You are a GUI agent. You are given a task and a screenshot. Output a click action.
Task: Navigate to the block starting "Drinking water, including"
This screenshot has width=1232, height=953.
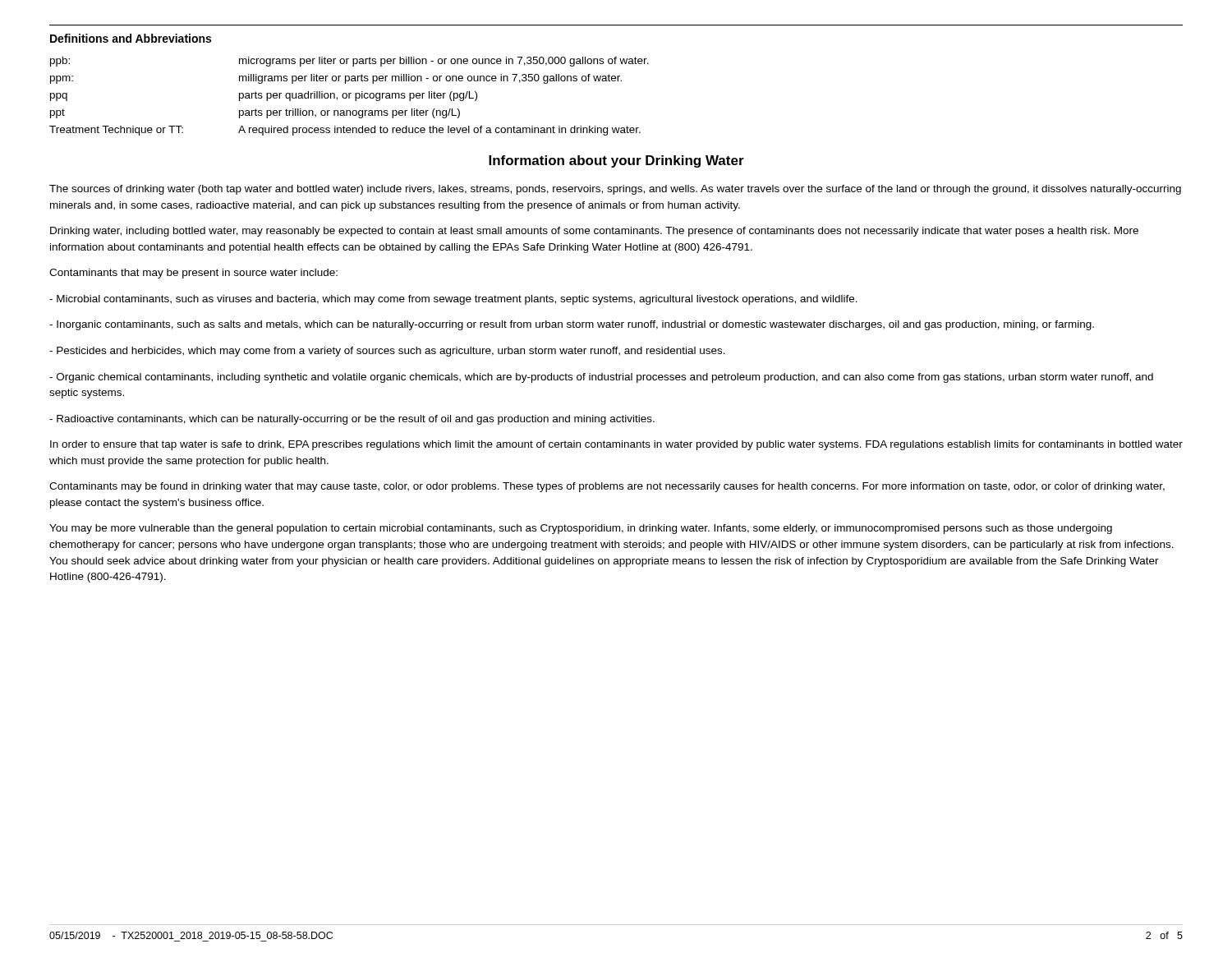pos(594,239)
